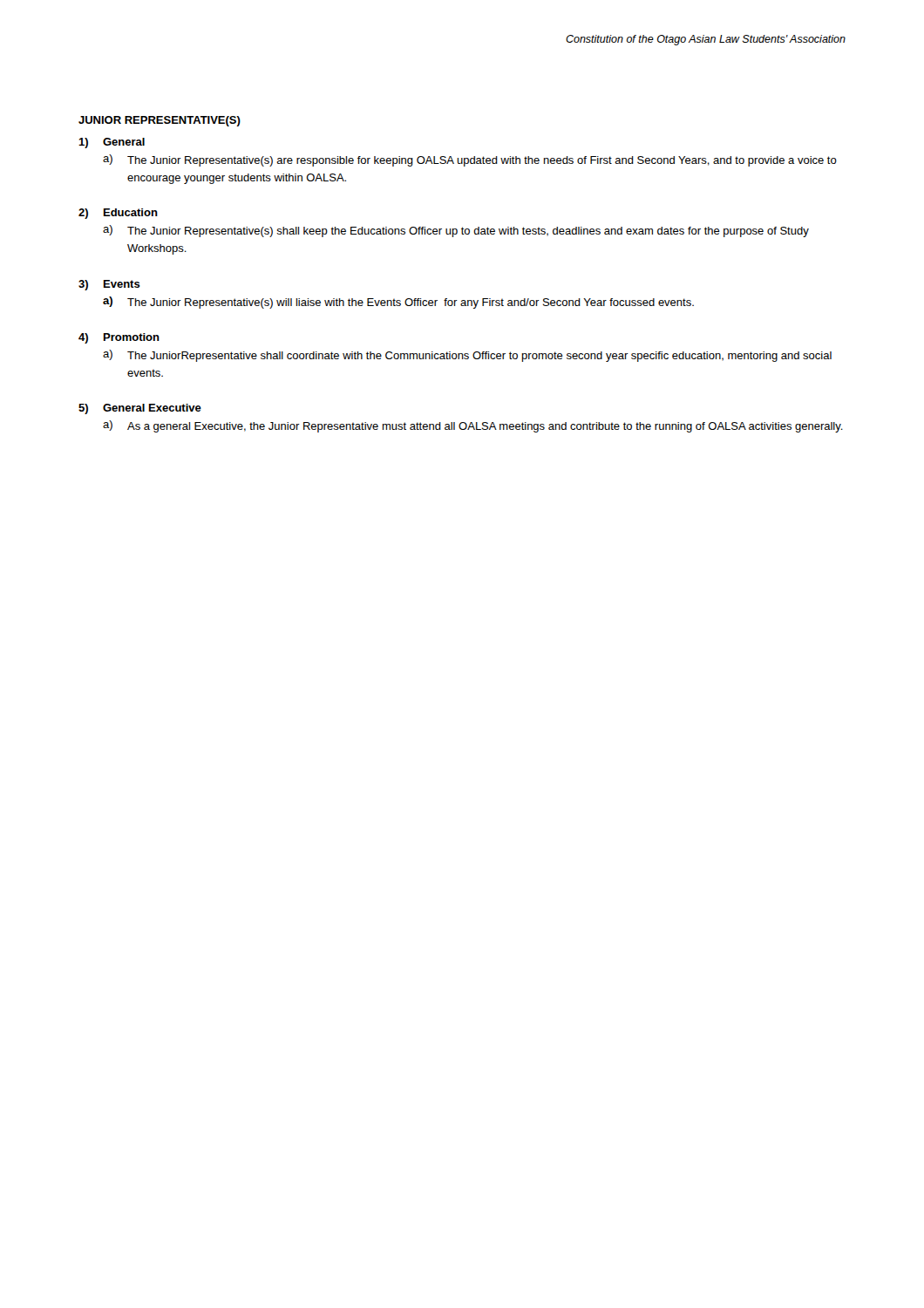Locate the section header with the text "1) General"
This screenshot has height=1308, width=924.
pyautogui.click(x=112, y=142)
